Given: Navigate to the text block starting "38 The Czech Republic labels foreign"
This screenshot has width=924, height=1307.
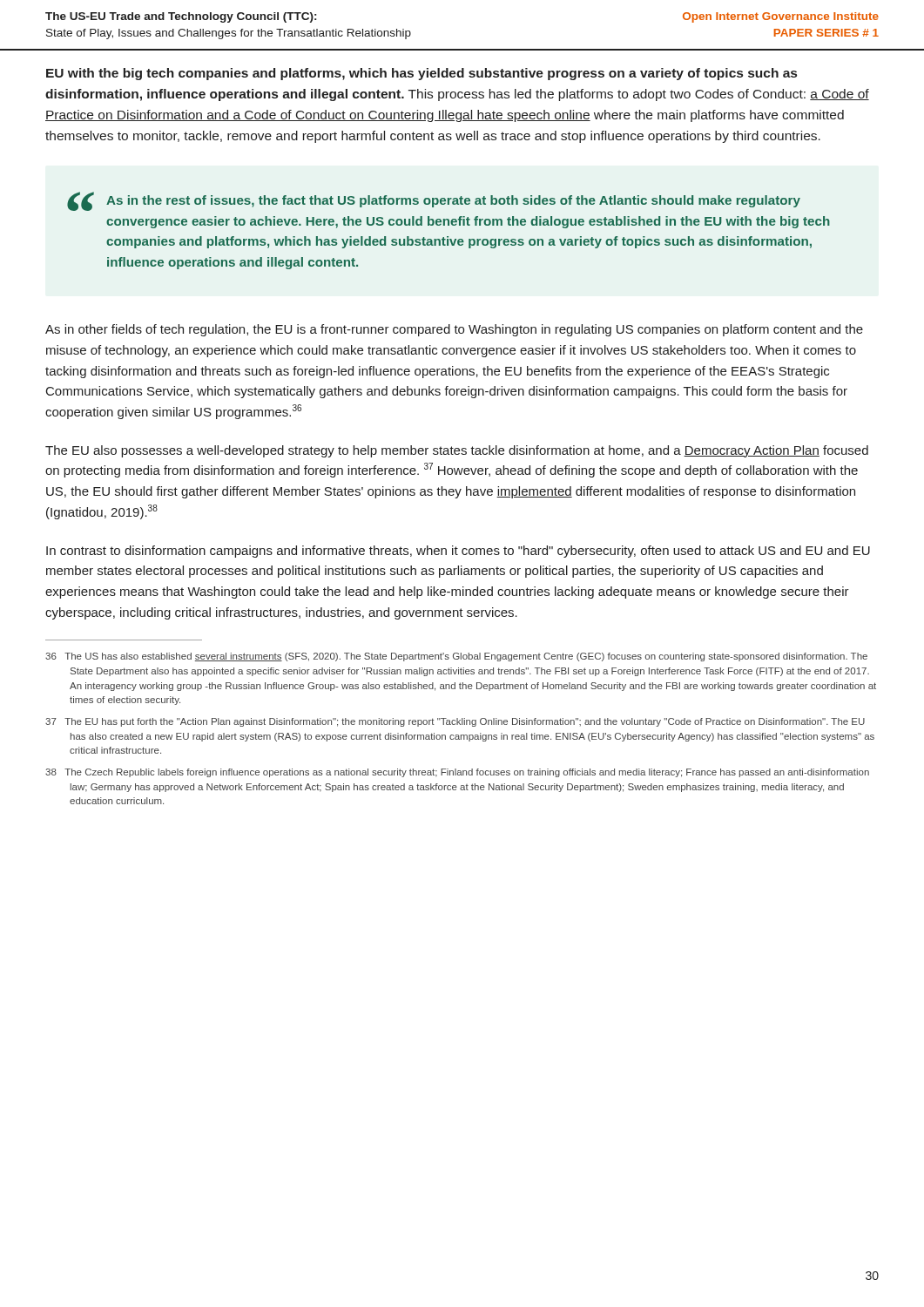Looking at the screenshot, I should [x=457, y=786].
